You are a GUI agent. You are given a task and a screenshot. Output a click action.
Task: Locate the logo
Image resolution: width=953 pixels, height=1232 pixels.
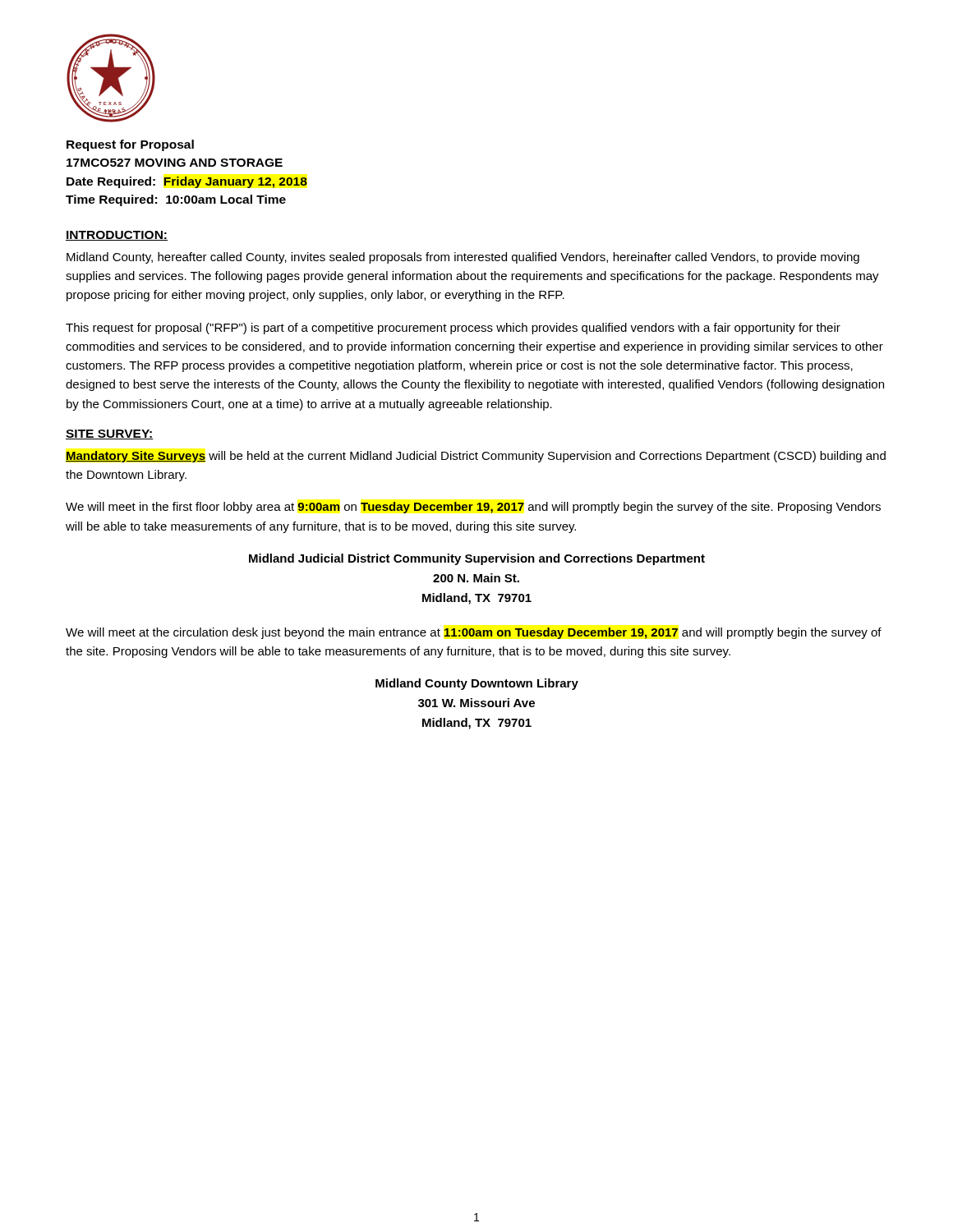476,79
